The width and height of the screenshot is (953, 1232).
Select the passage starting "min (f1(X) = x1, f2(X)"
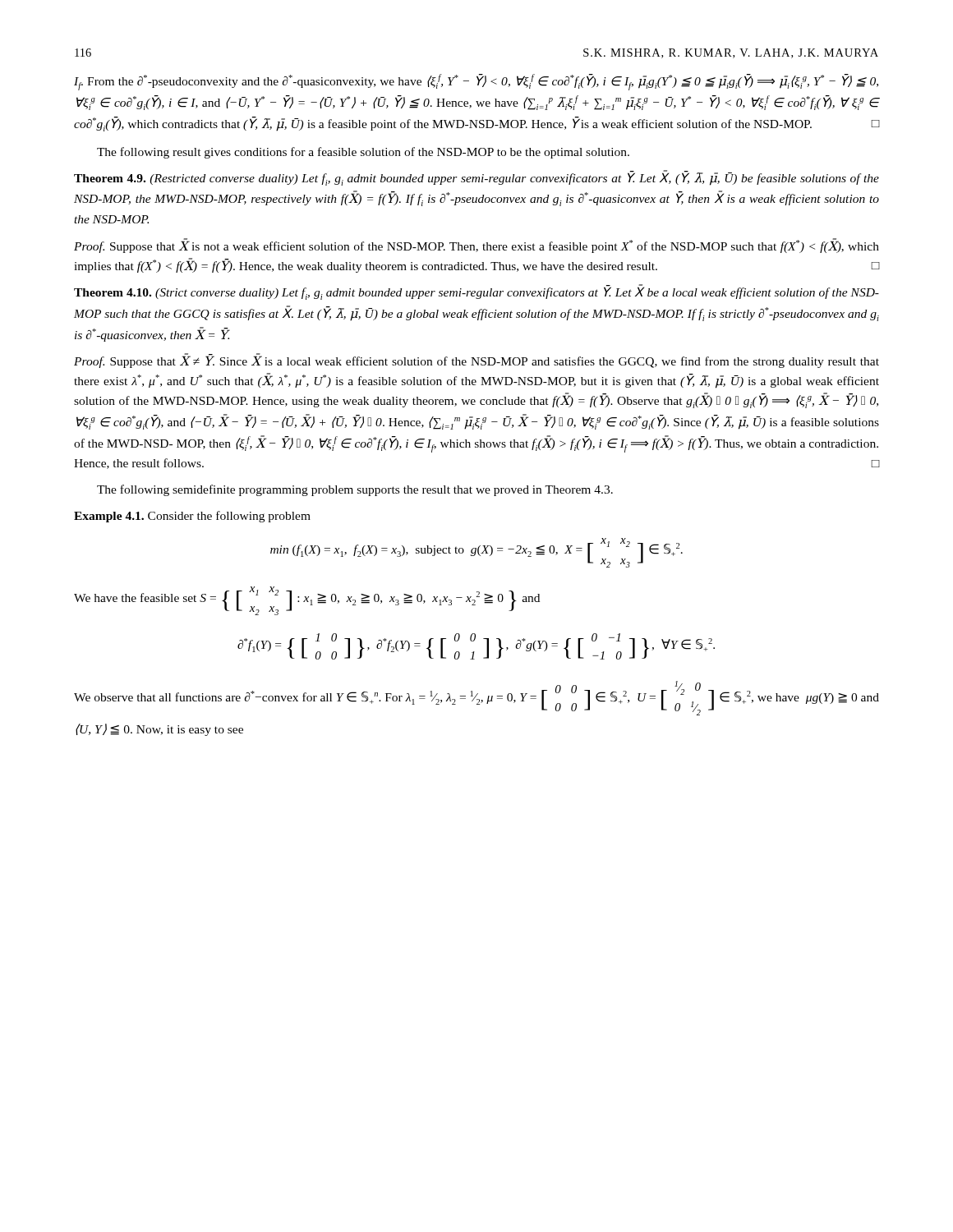(476, 551)
